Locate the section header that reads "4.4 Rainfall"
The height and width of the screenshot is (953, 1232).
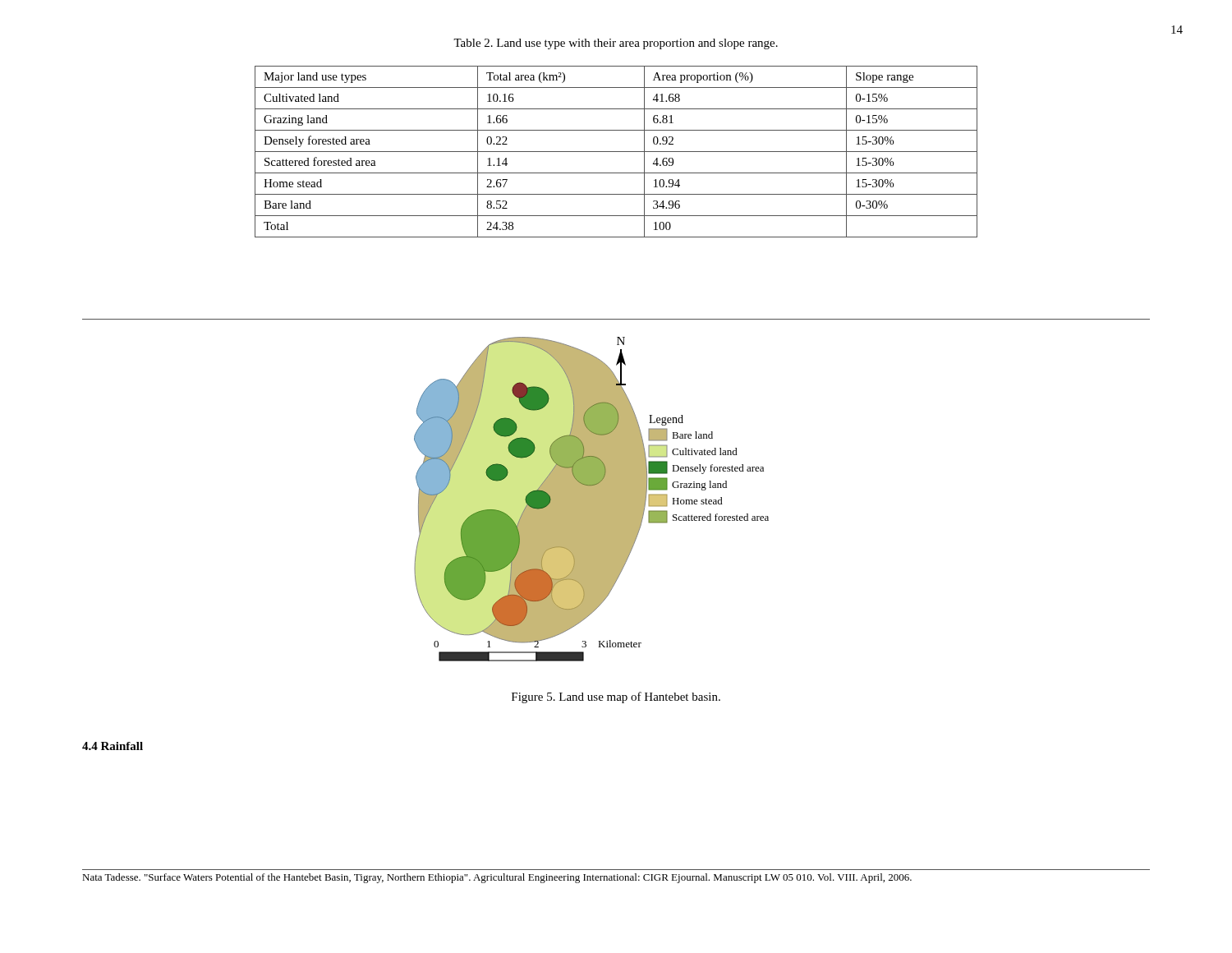(113, 746)
